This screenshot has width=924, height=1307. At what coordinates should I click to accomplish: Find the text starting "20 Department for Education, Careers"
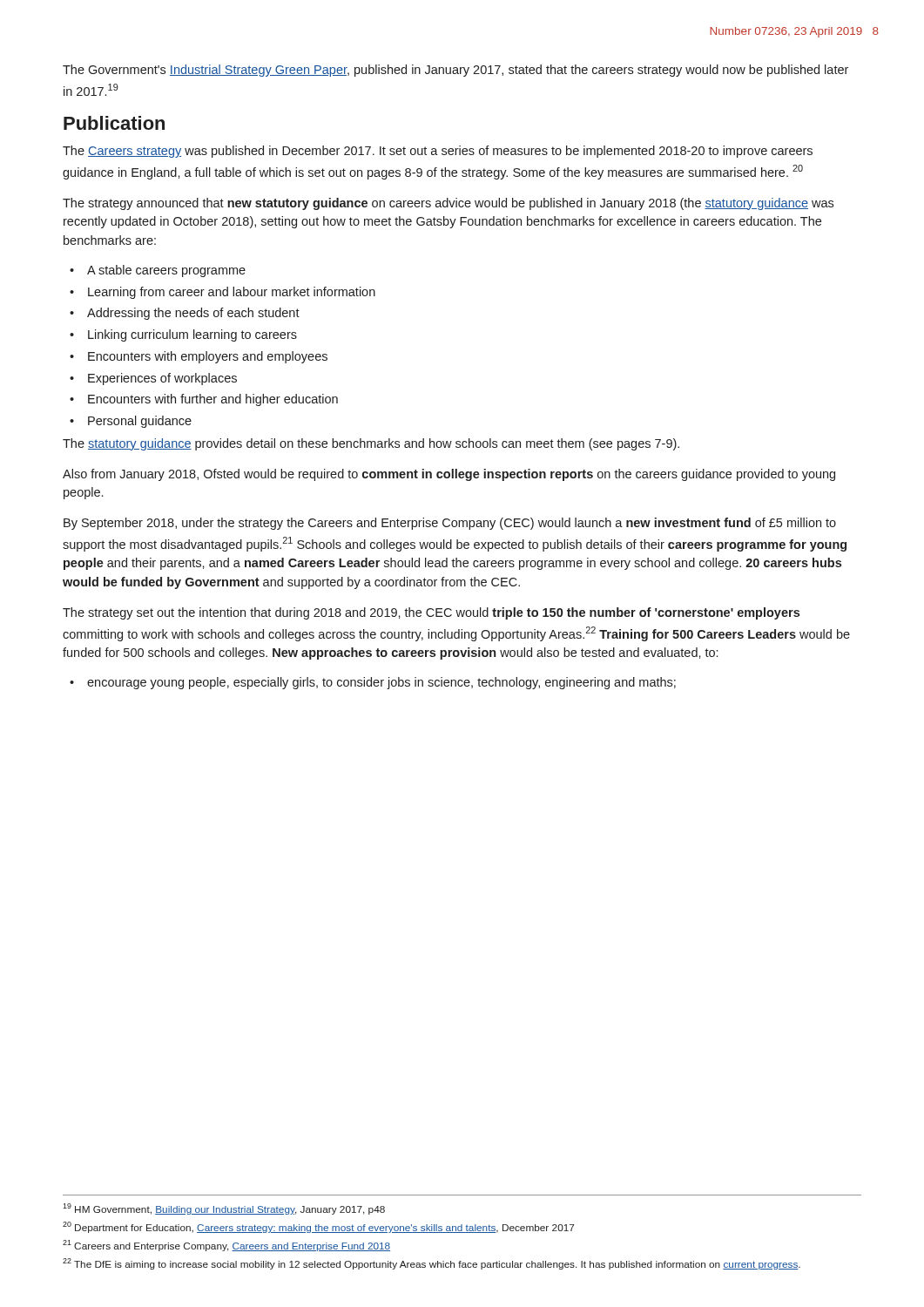click(x=319, y=1227)
